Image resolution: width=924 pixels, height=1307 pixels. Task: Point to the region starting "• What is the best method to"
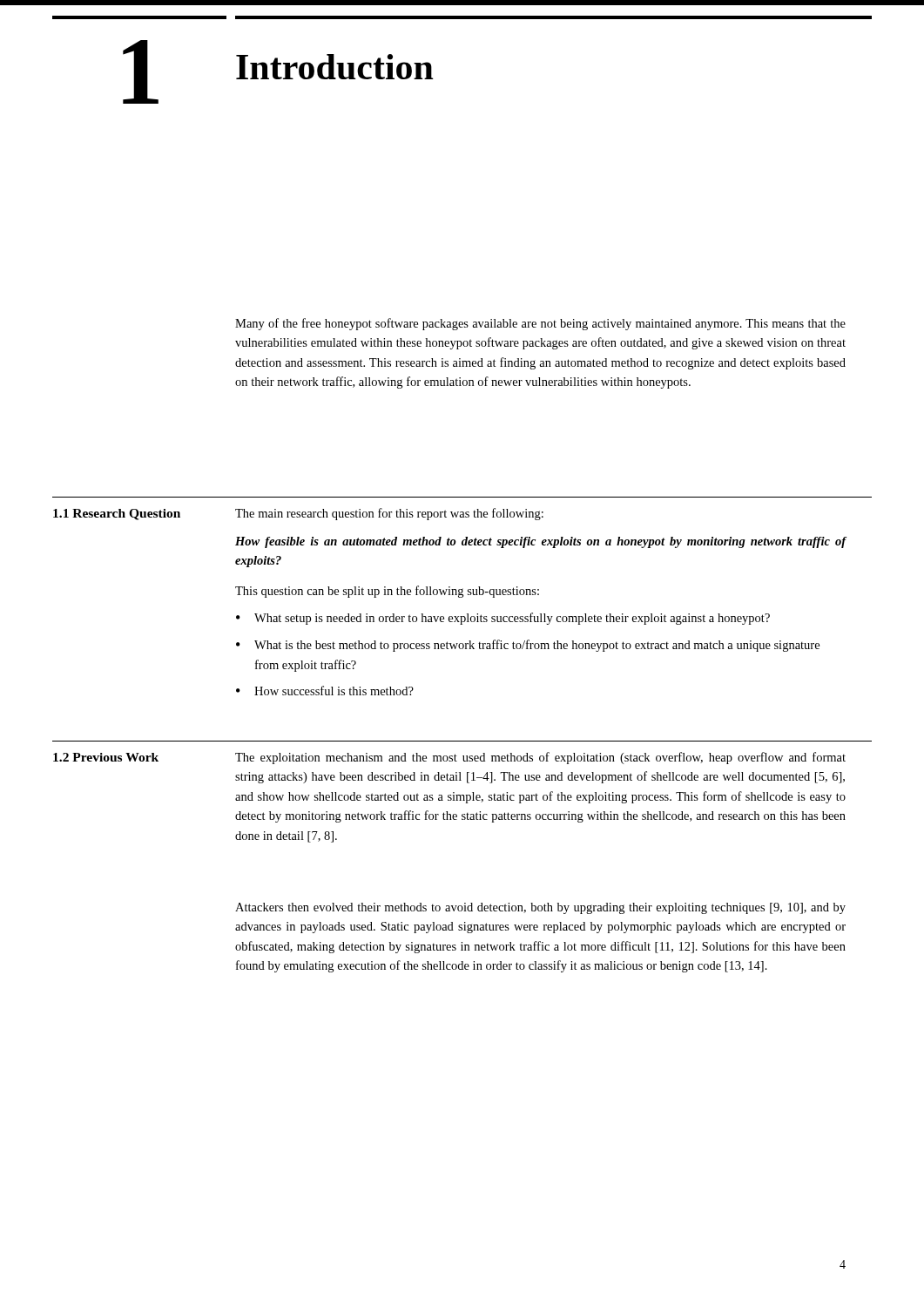point(540,655)
